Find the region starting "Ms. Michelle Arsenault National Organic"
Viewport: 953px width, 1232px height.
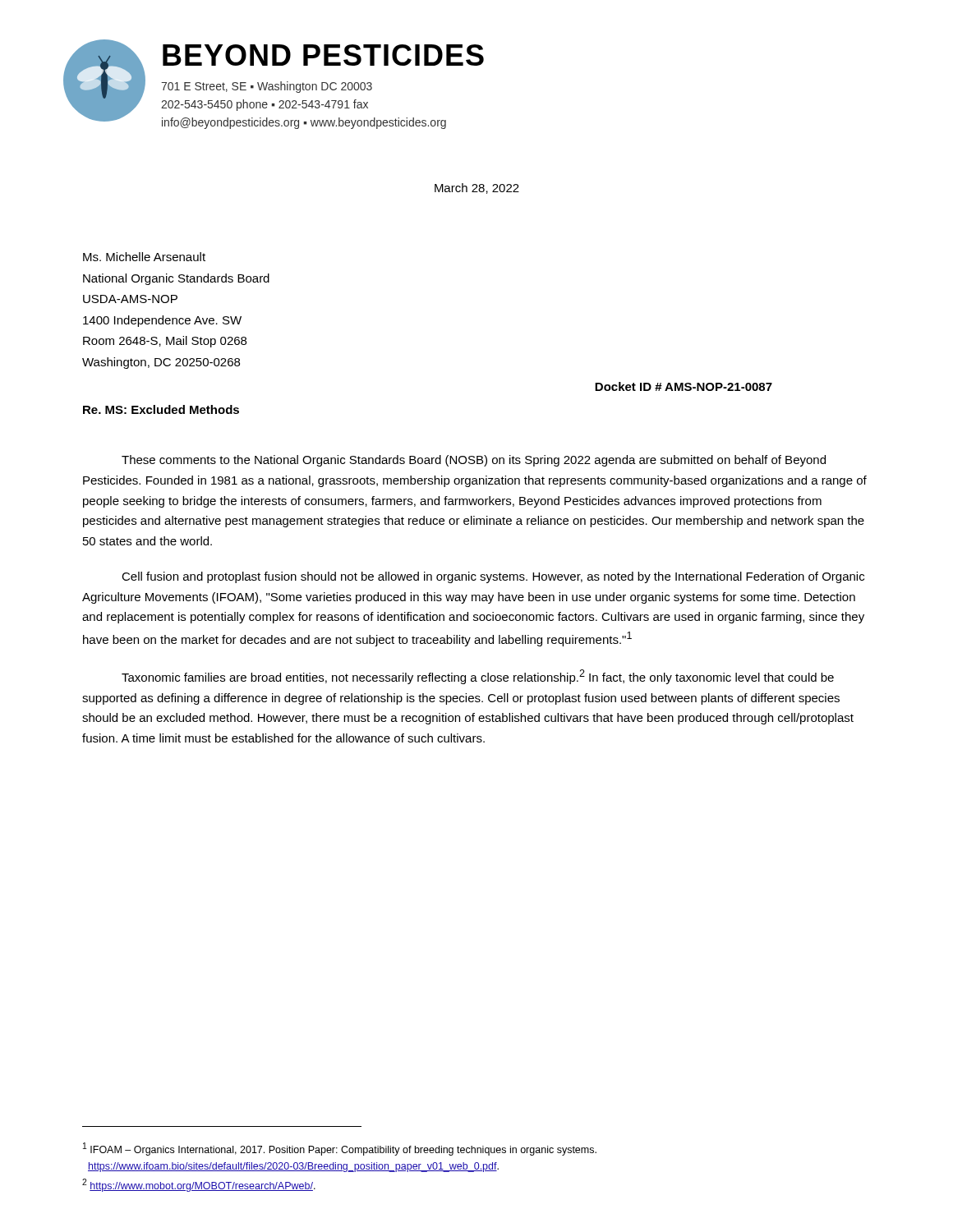pyautogui.click(x=176, y=309)
